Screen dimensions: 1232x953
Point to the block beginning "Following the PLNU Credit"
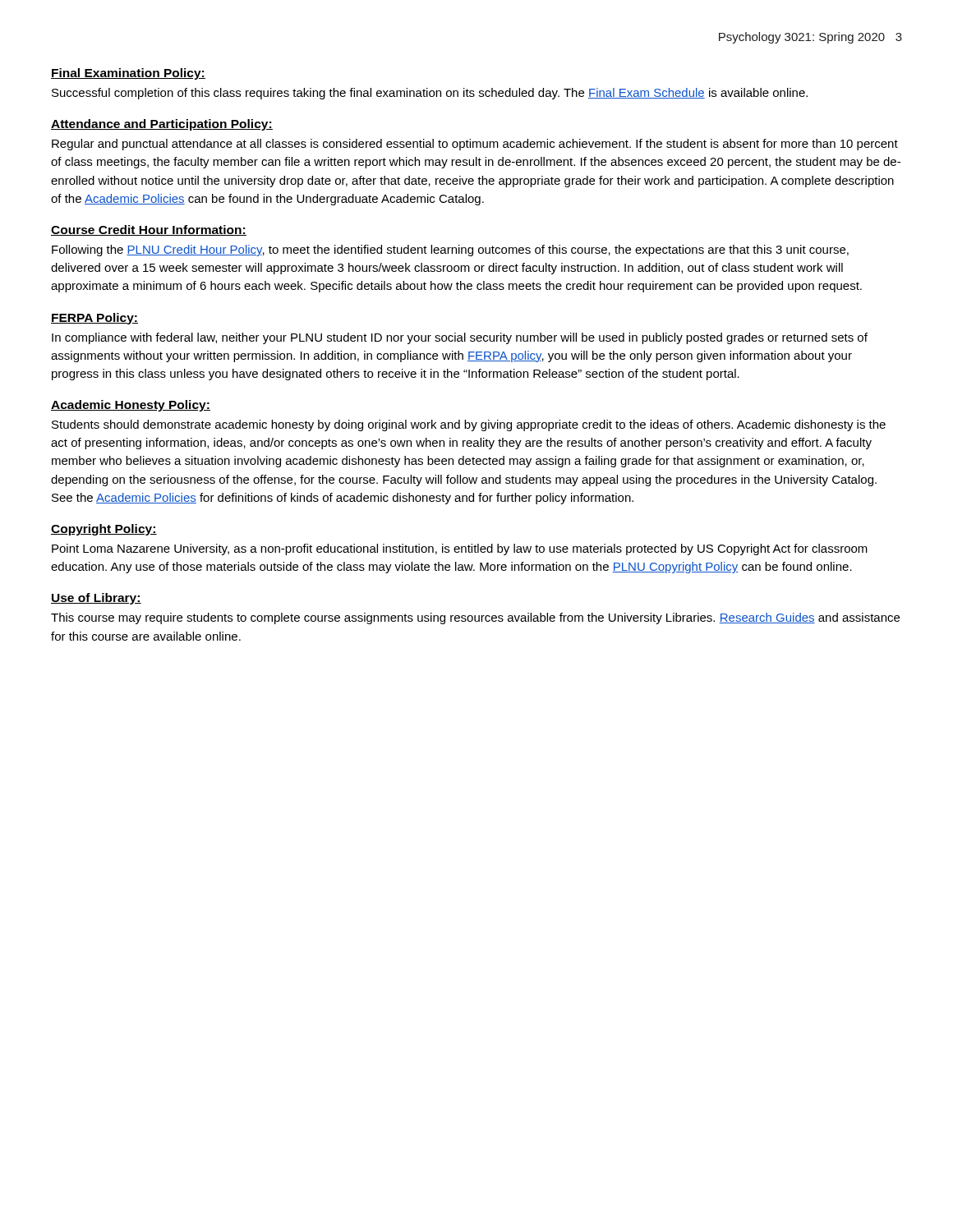[457, 267]
